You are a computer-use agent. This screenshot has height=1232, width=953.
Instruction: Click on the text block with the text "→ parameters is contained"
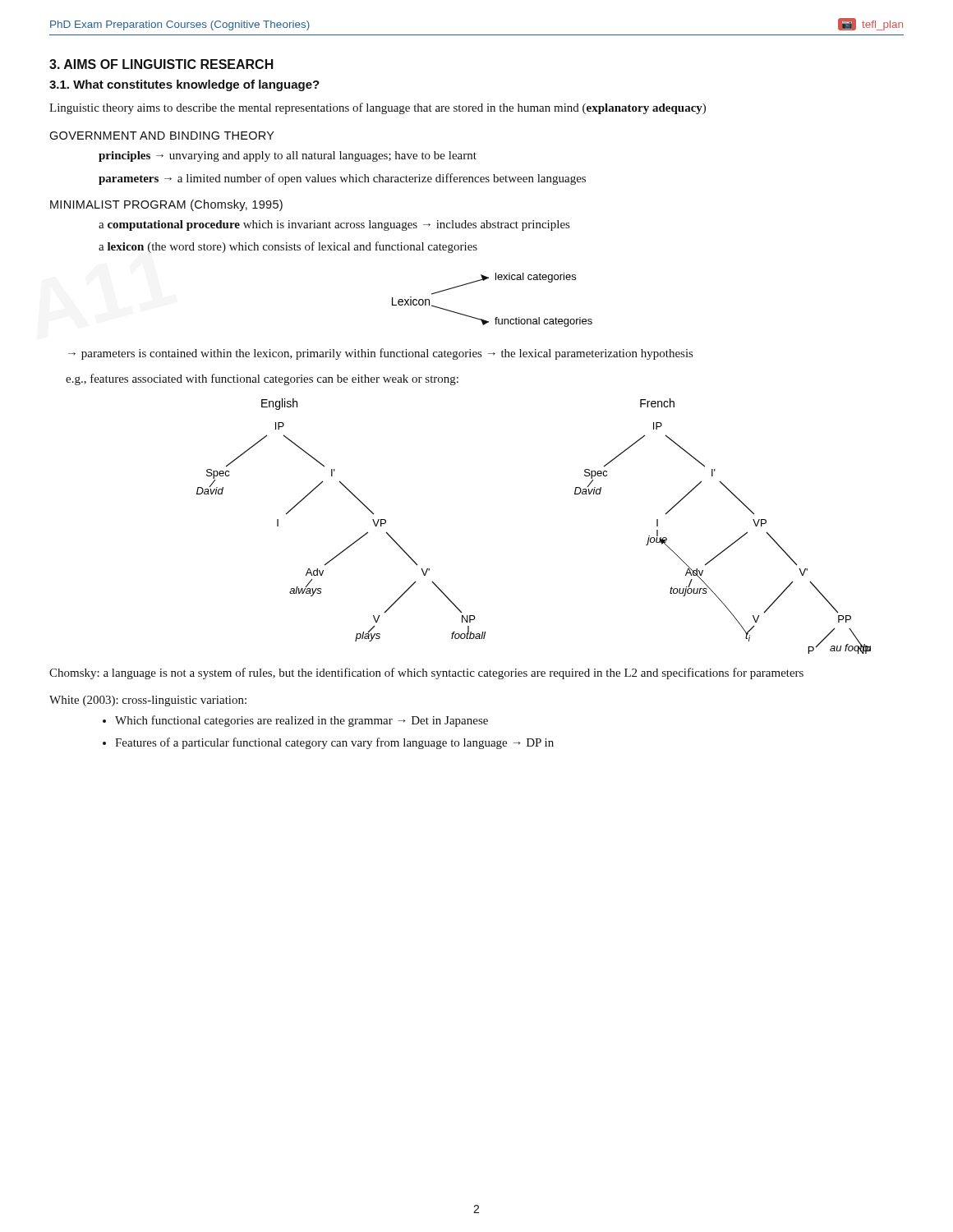[380, 353]
